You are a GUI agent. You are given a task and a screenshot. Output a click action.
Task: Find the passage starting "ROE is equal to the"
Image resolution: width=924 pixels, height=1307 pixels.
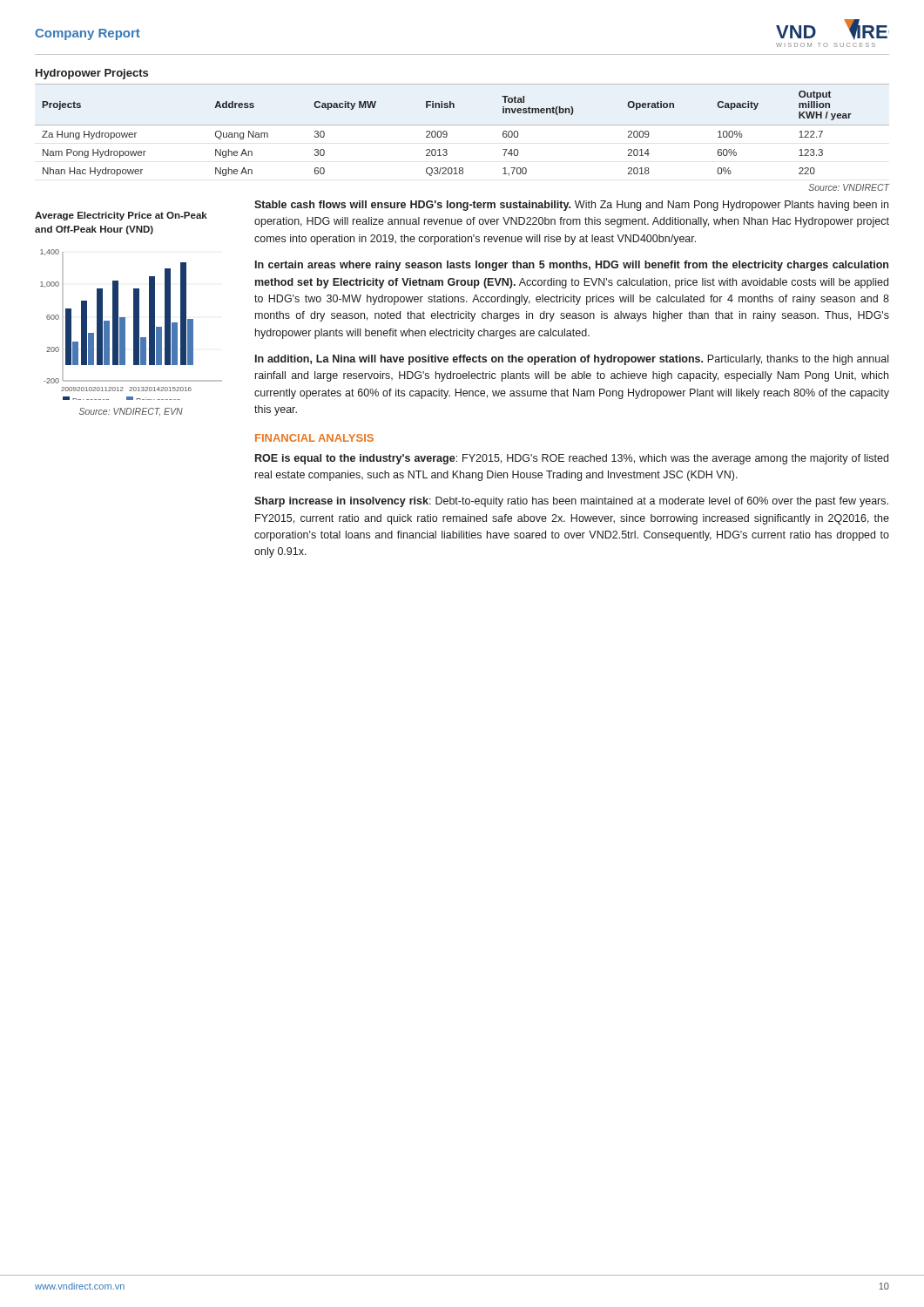click(572, 467)
